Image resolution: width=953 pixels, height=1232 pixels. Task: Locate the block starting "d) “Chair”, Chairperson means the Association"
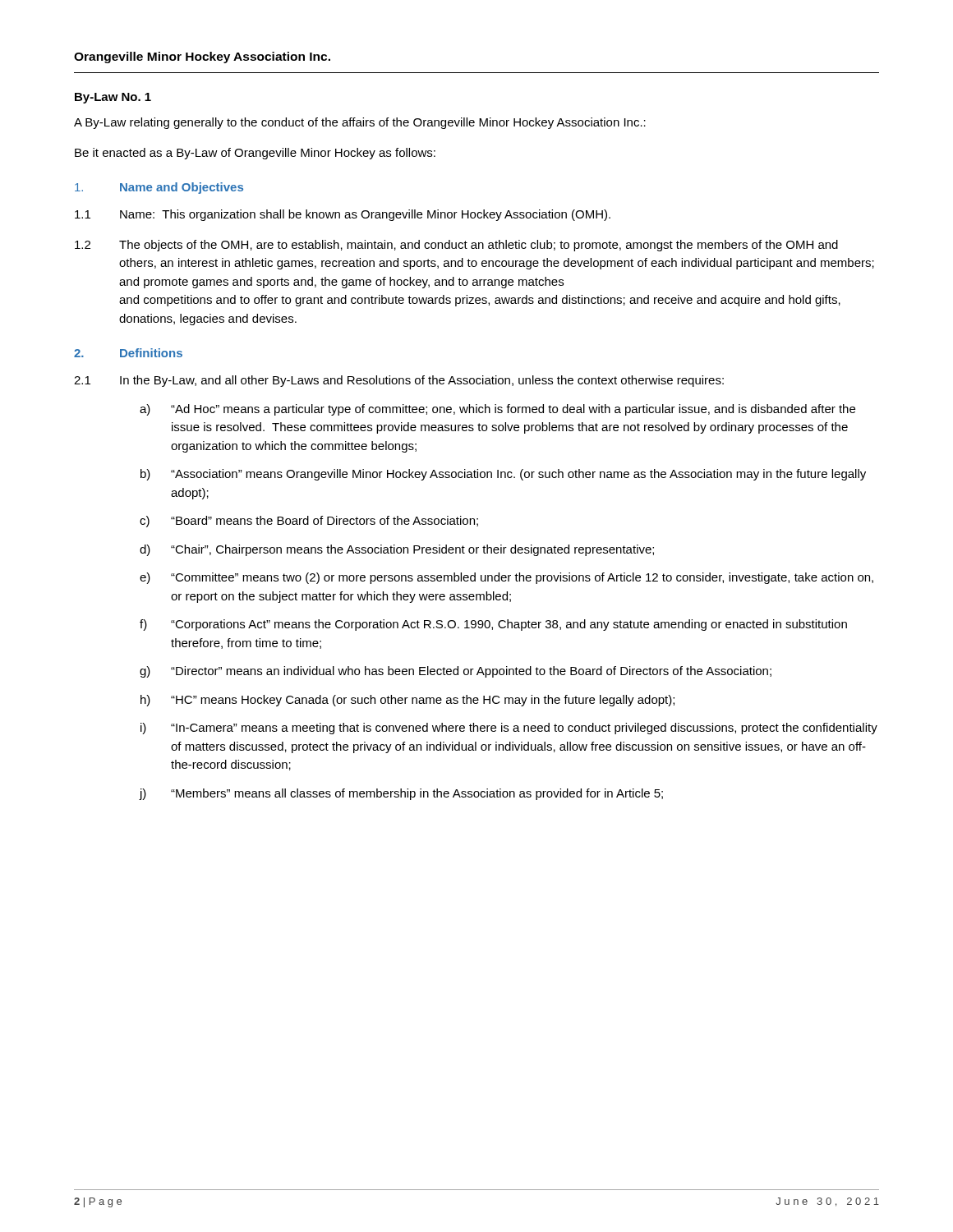click(397, 549)
